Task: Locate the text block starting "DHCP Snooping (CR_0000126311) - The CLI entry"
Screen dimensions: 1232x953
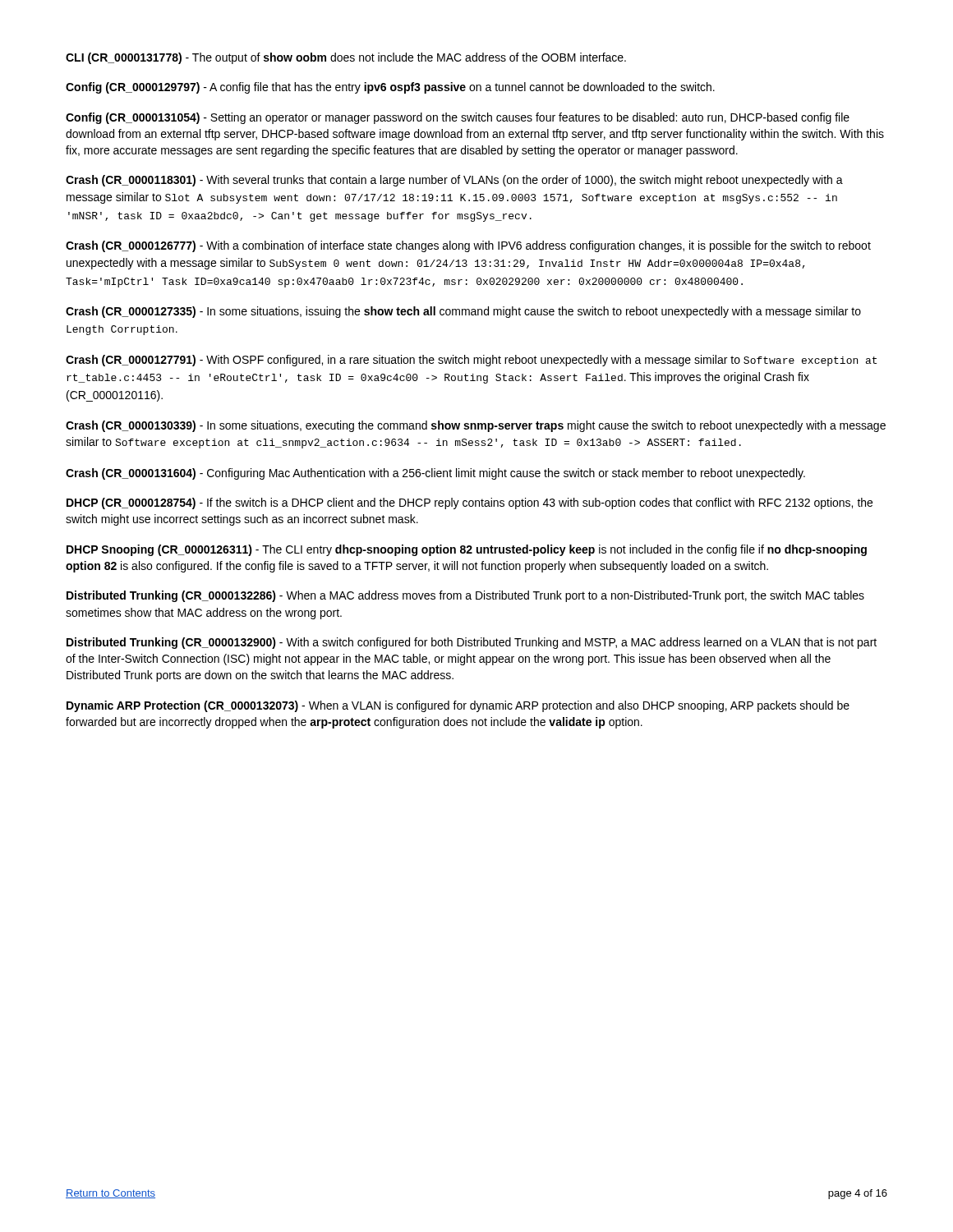Action: click(467, 557)
